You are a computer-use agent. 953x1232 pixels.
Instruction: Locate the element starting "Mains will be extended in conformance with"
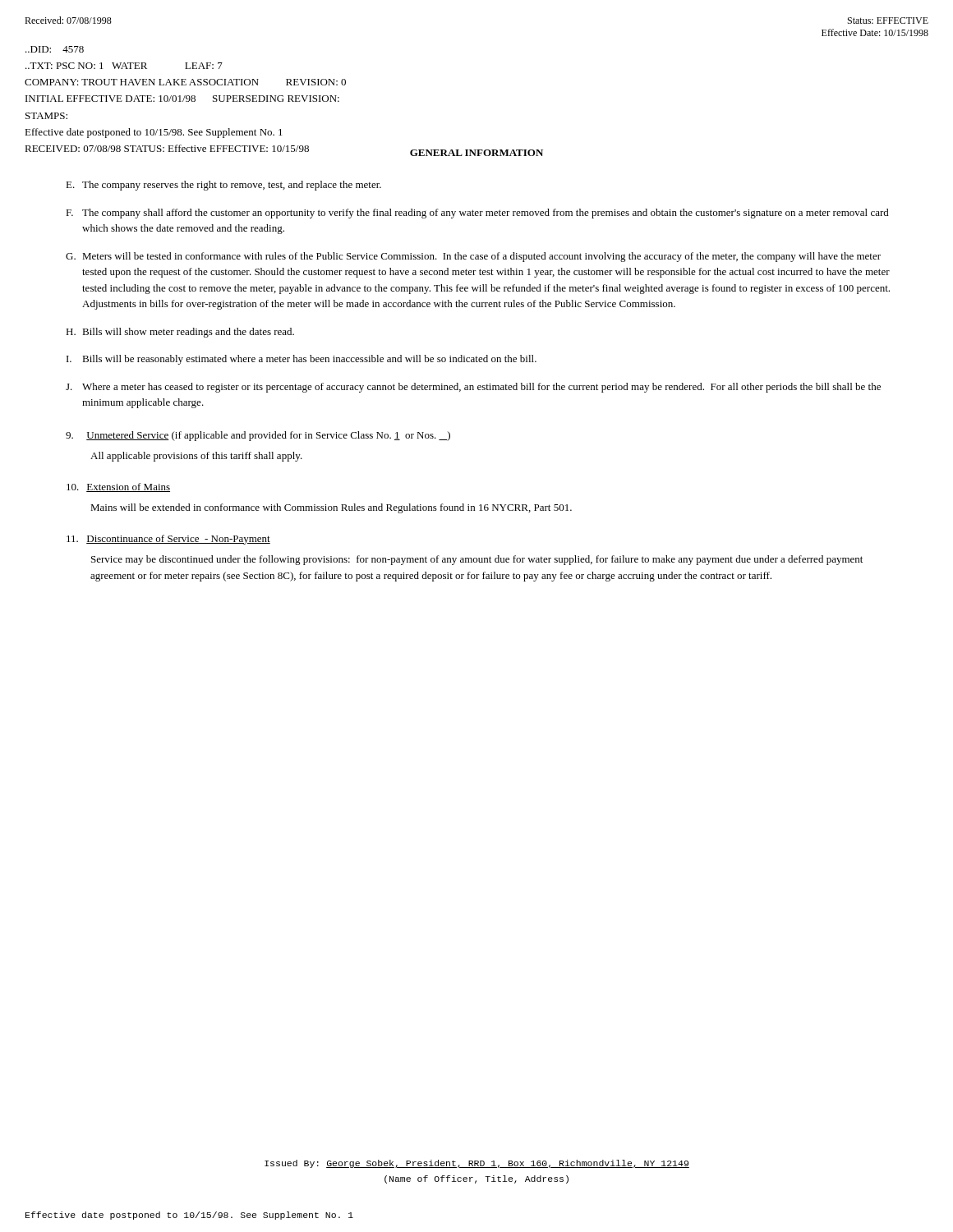tap(331, 507)
